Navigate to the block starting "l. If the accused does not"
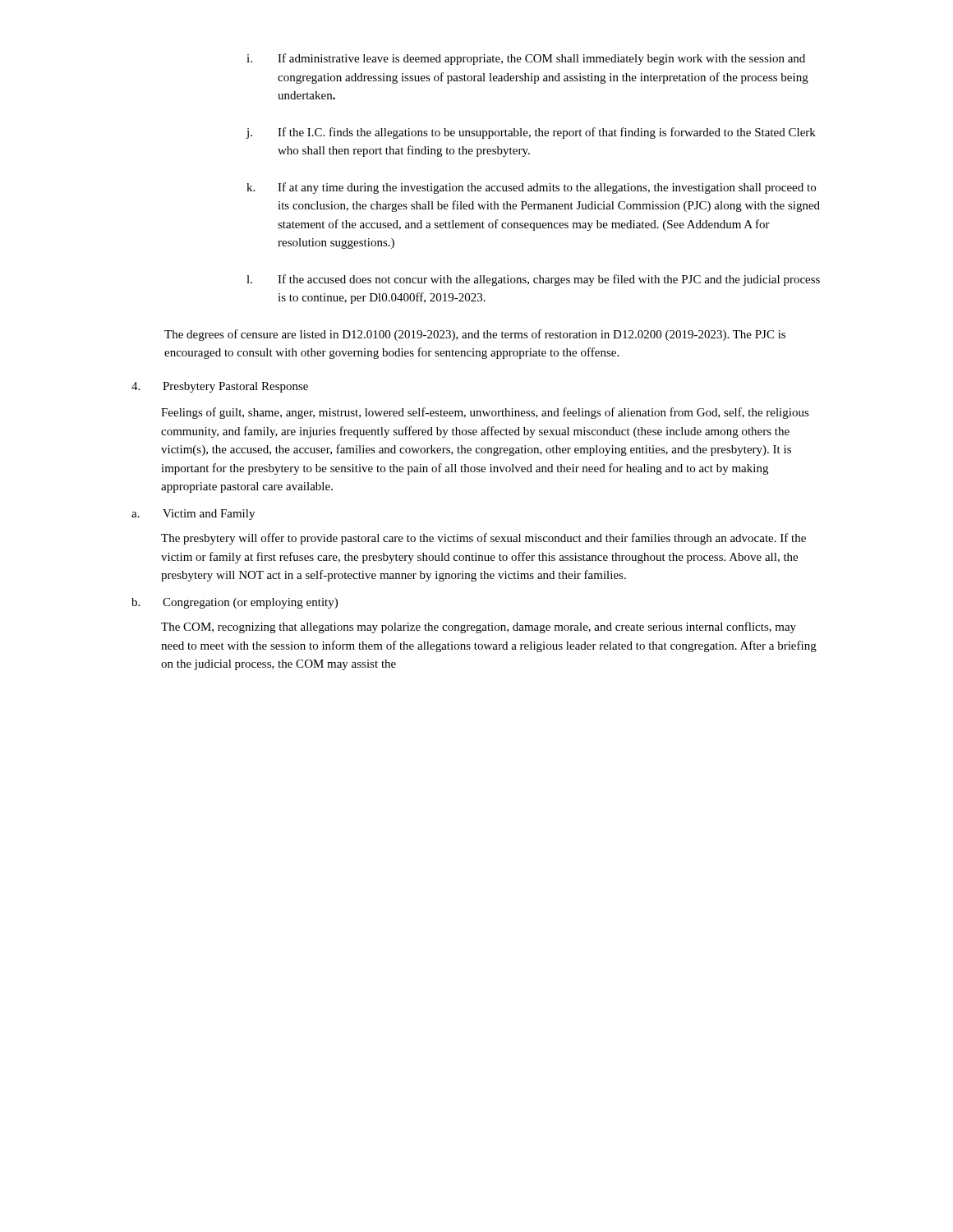Image resolution: width=953 pixels, height=1232 pixels. tap(534, 288)
